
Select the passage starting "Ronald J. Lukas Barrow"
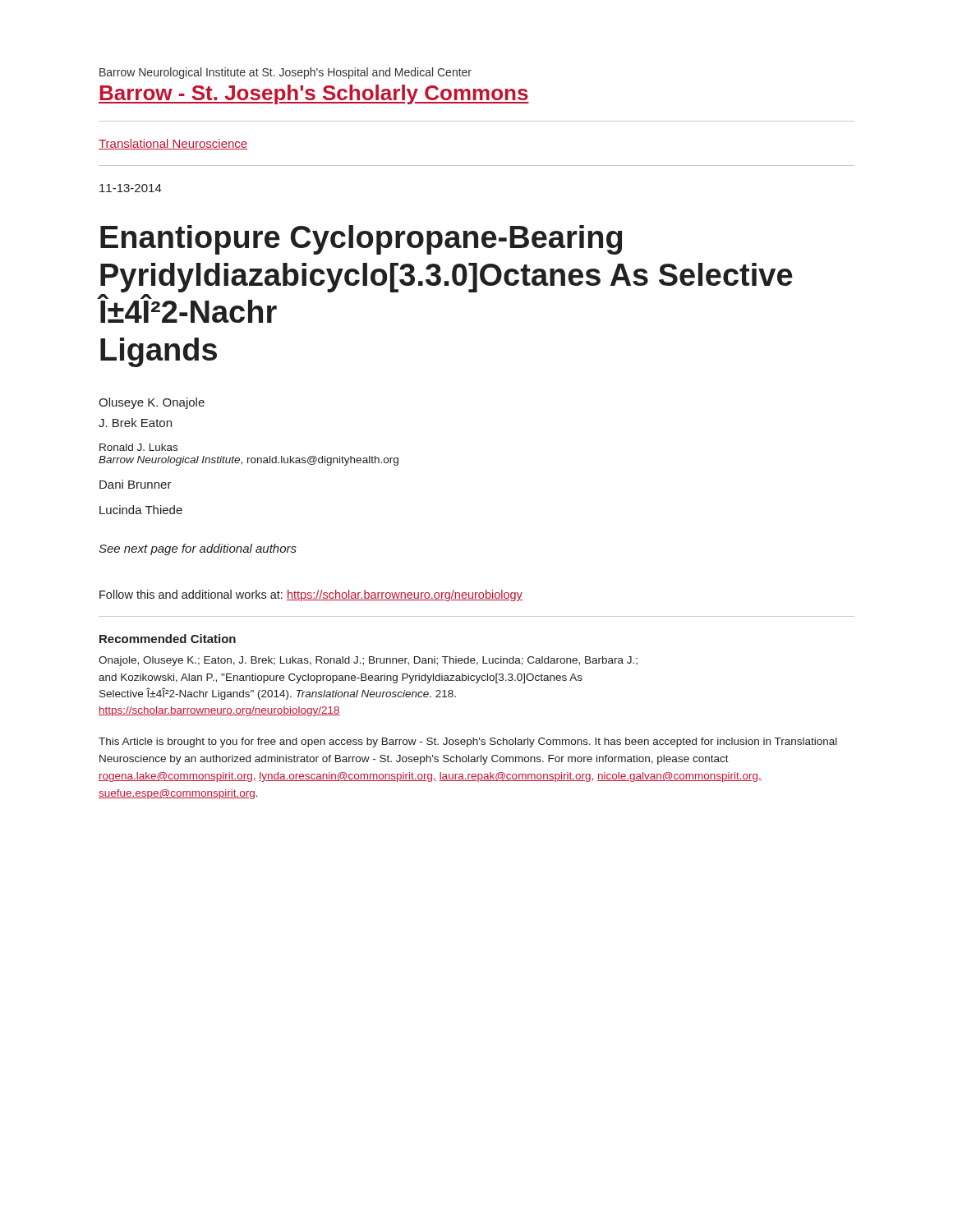(x=138, y=447)
